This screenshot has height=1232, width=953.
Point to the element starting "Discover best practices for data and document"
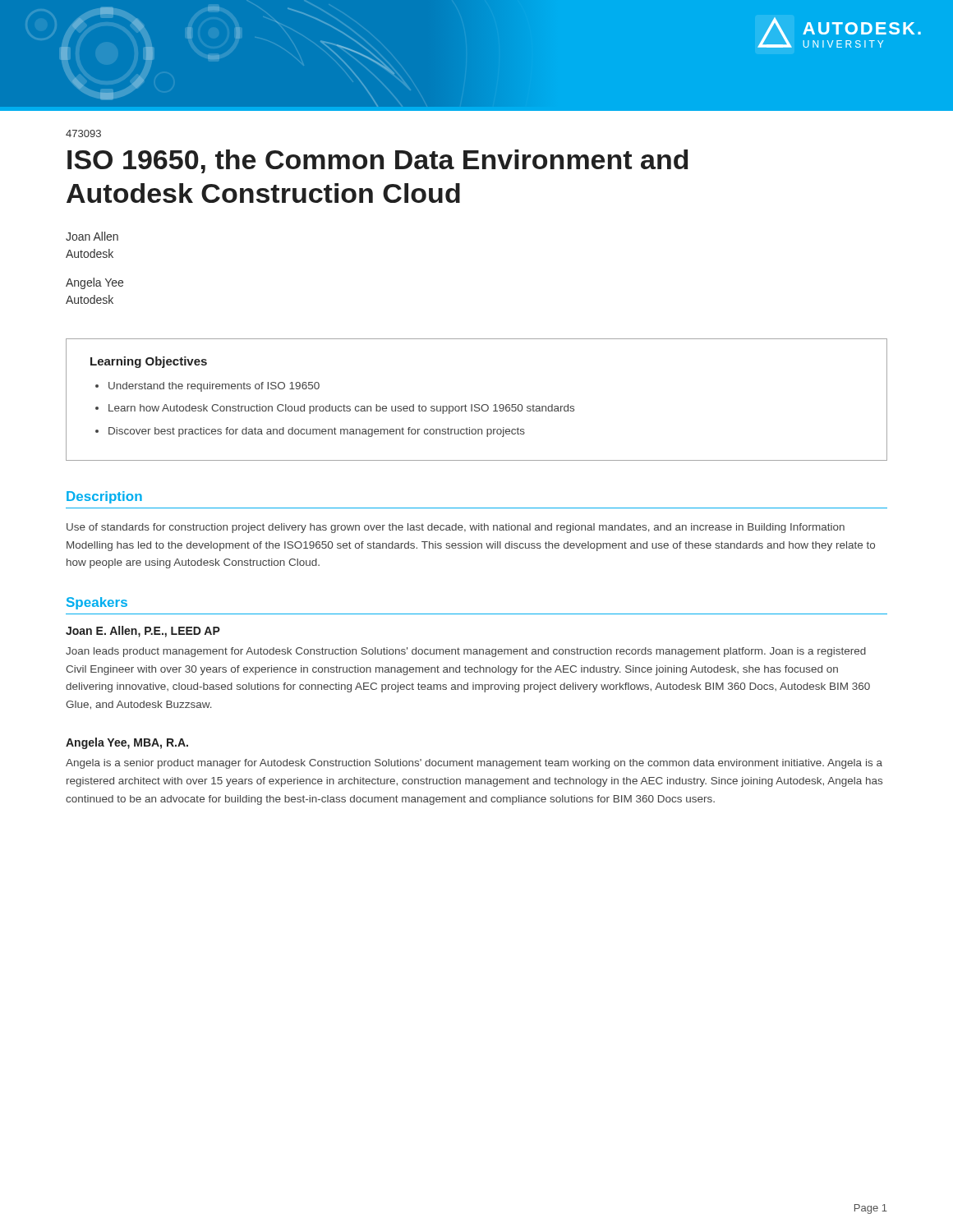(x=316, y=431)
